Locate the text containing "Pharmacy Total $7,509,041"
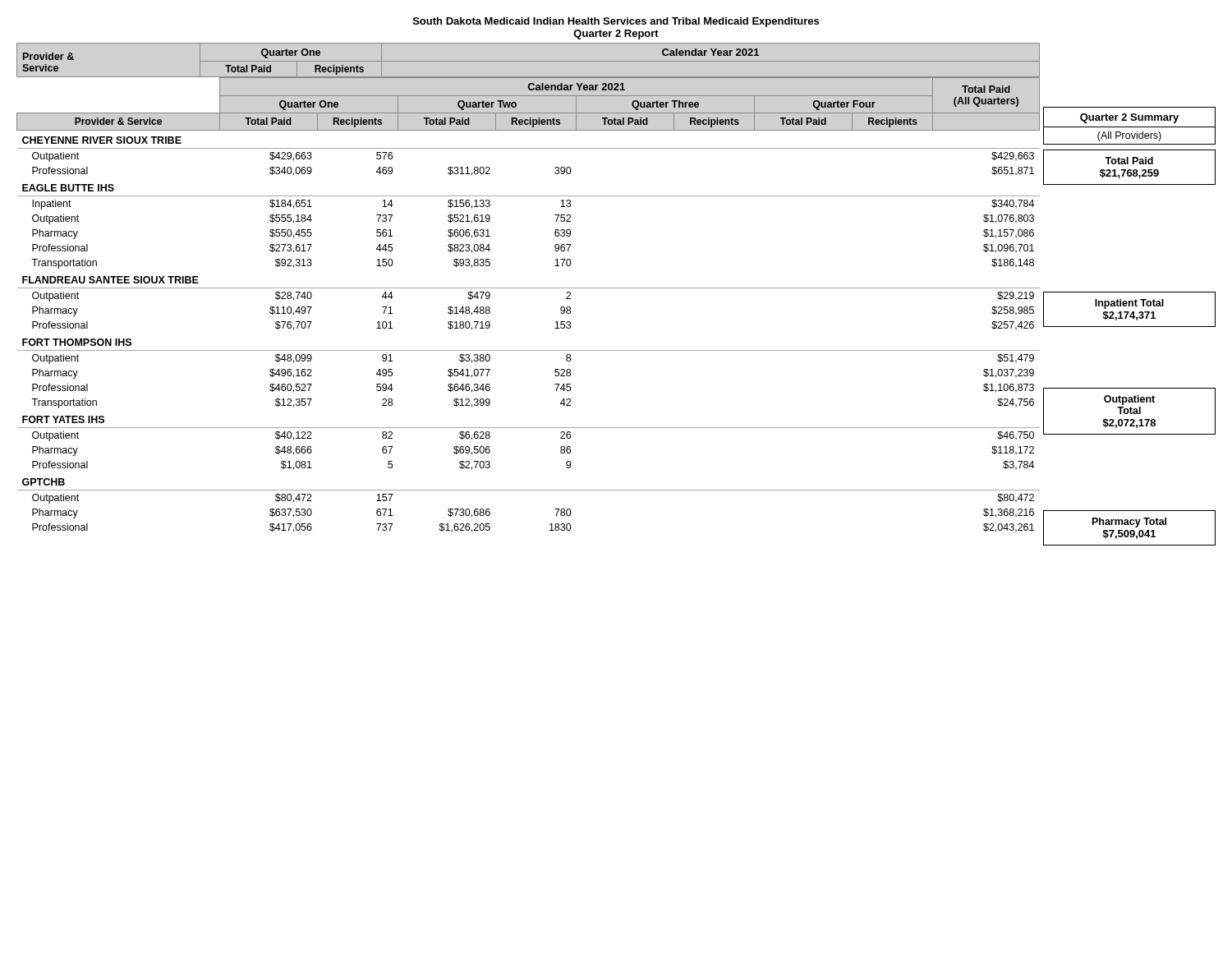 pyautogui.click(x=1129, y=528)
